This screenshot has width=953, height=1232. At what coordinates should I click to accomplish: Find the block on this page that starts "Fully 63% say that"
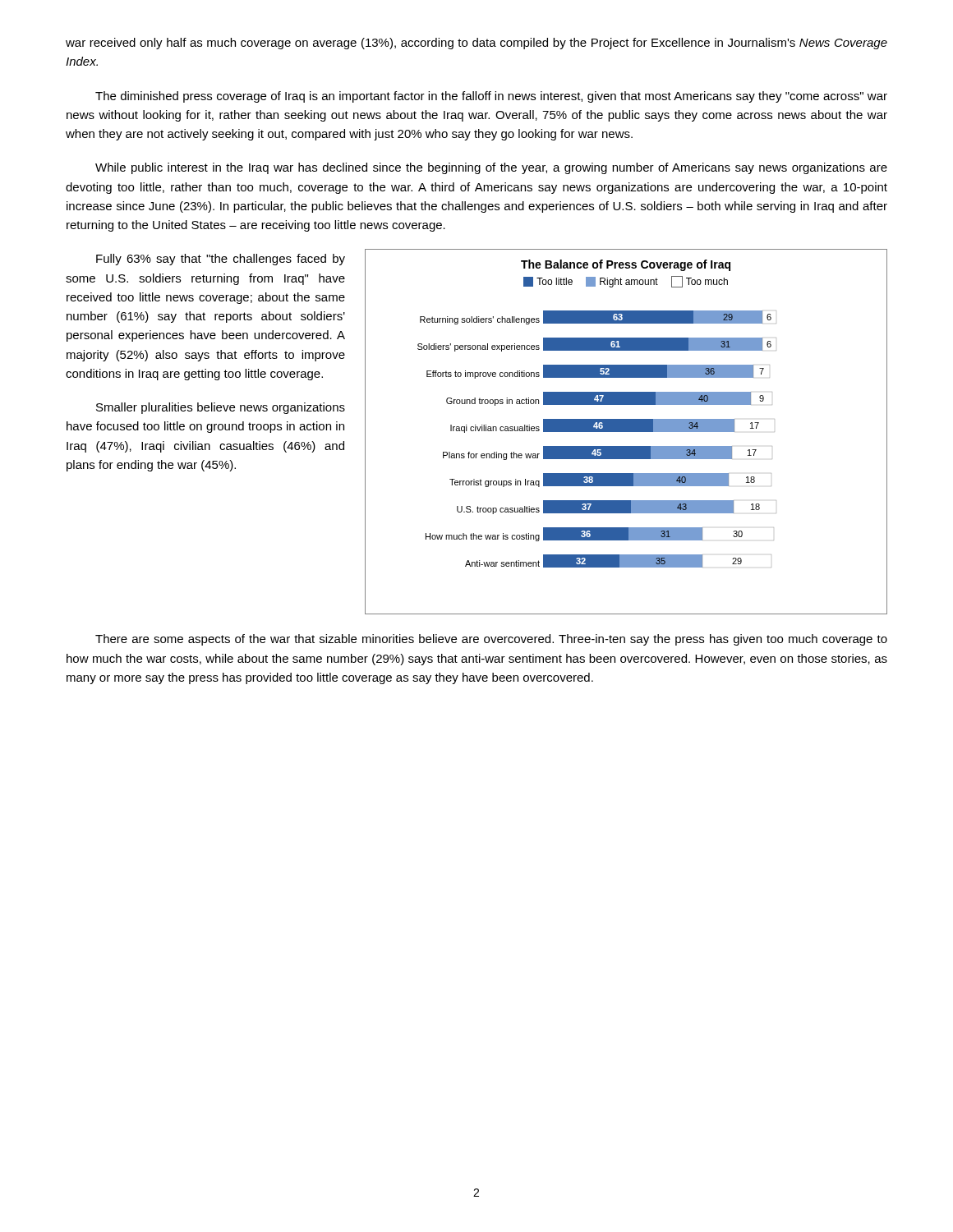(x=205, y=316)
